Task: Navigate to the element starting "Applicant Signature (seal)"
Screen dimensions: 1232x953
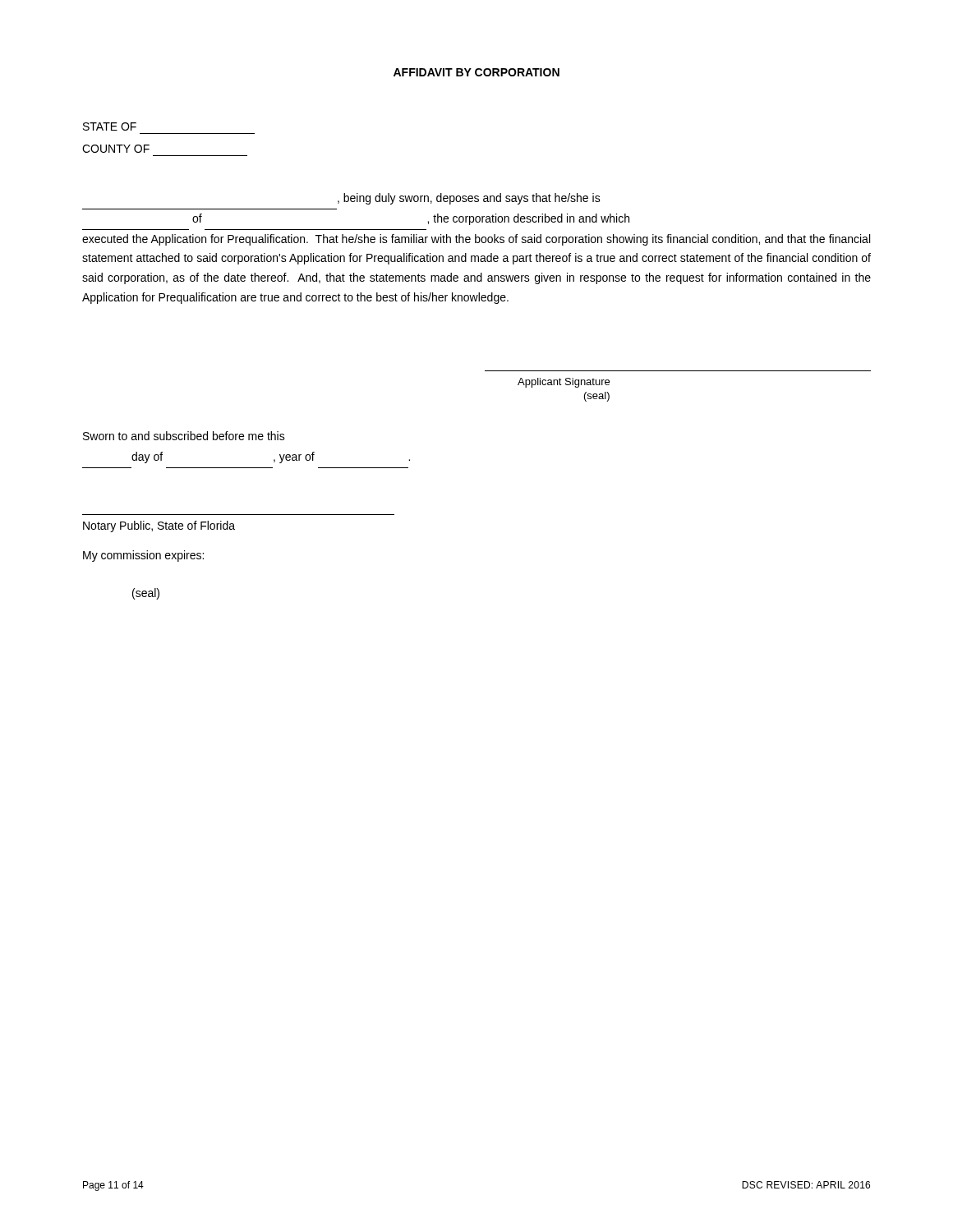Action: 678,379
